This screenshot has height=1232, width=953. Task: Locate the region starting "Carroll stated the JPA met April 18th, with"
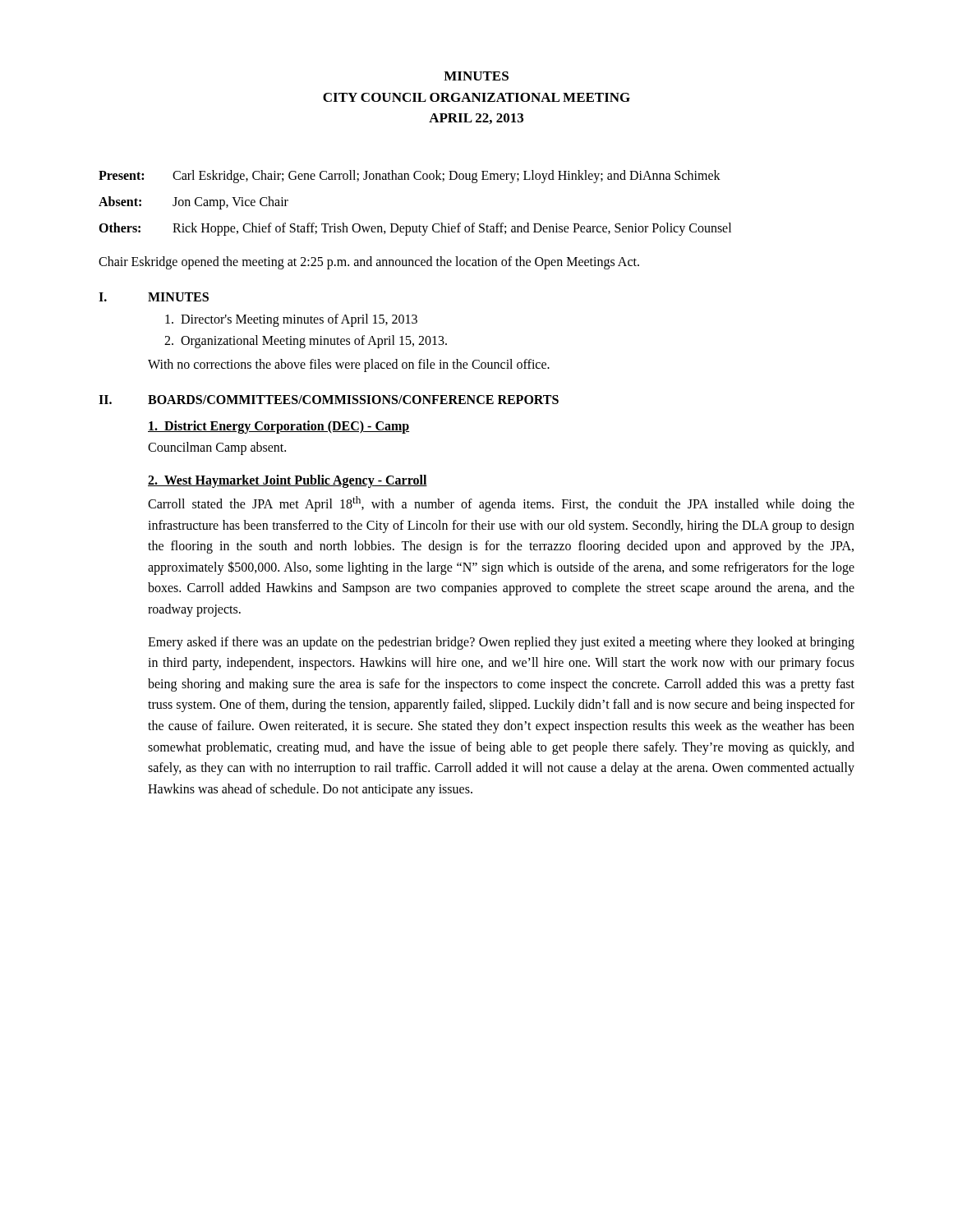501,555
